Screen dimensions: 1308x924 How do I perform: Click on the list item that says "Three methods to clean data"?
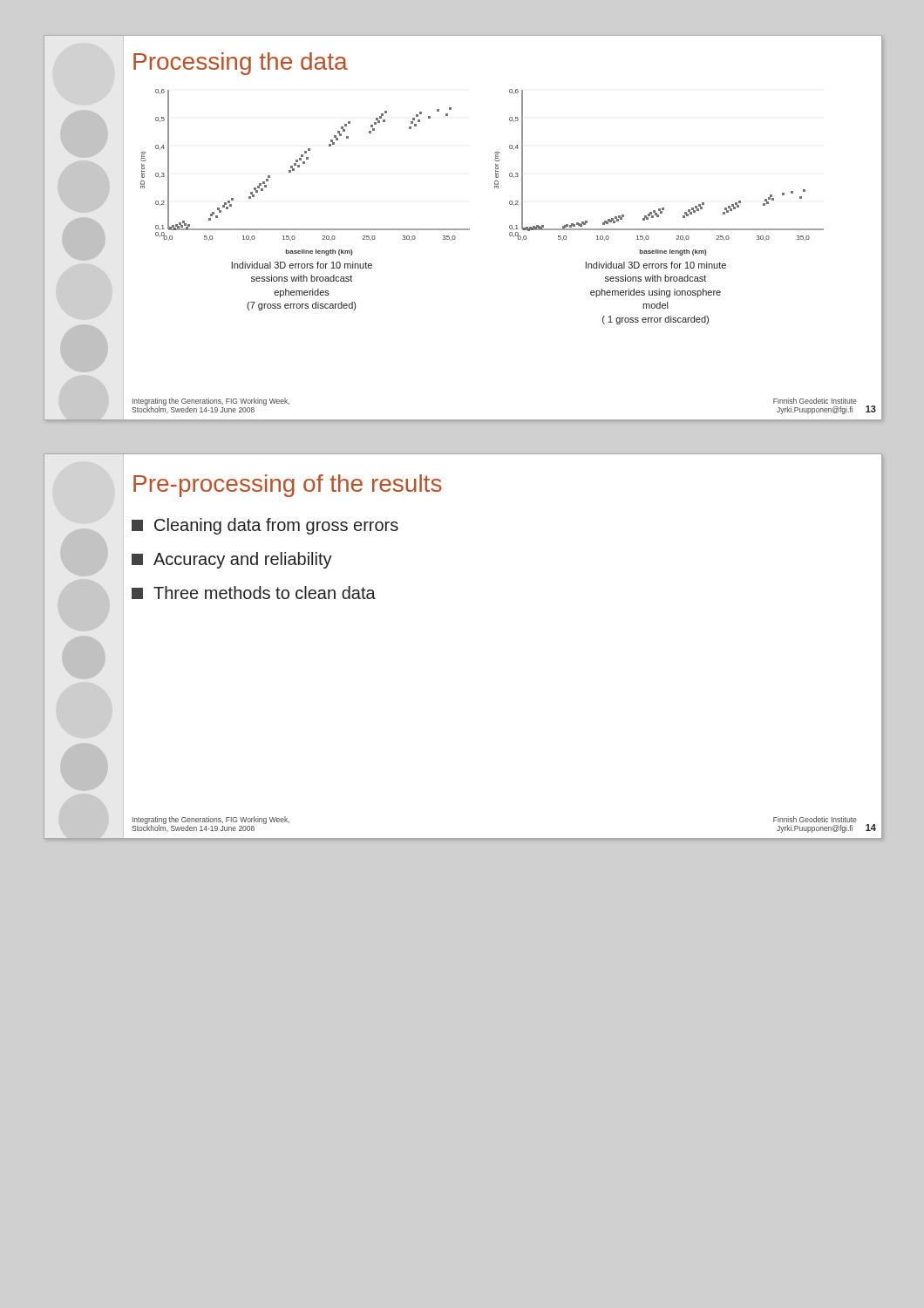[x=253, y=593]
